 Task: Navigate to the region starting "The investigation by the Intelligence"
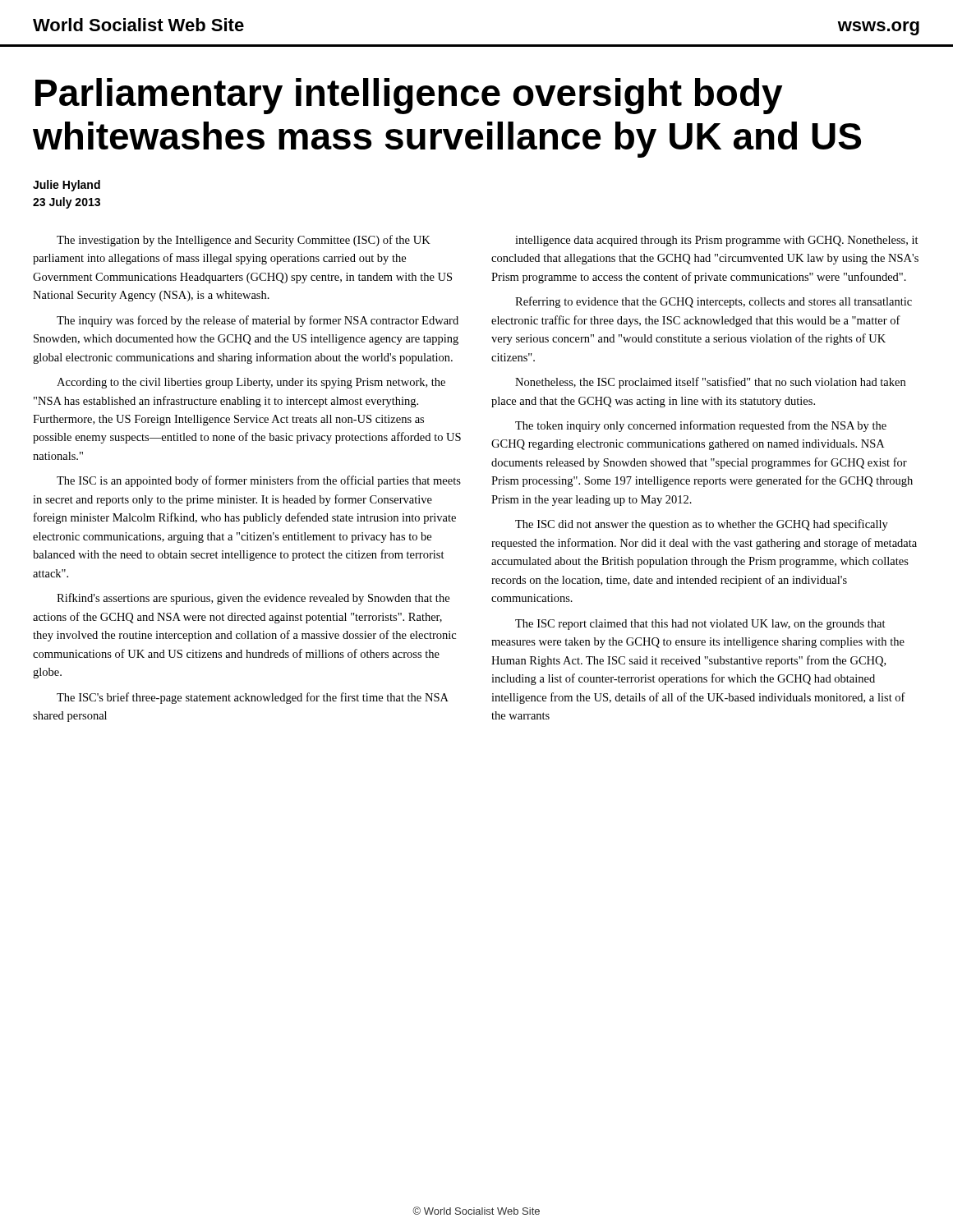[247, 268]
